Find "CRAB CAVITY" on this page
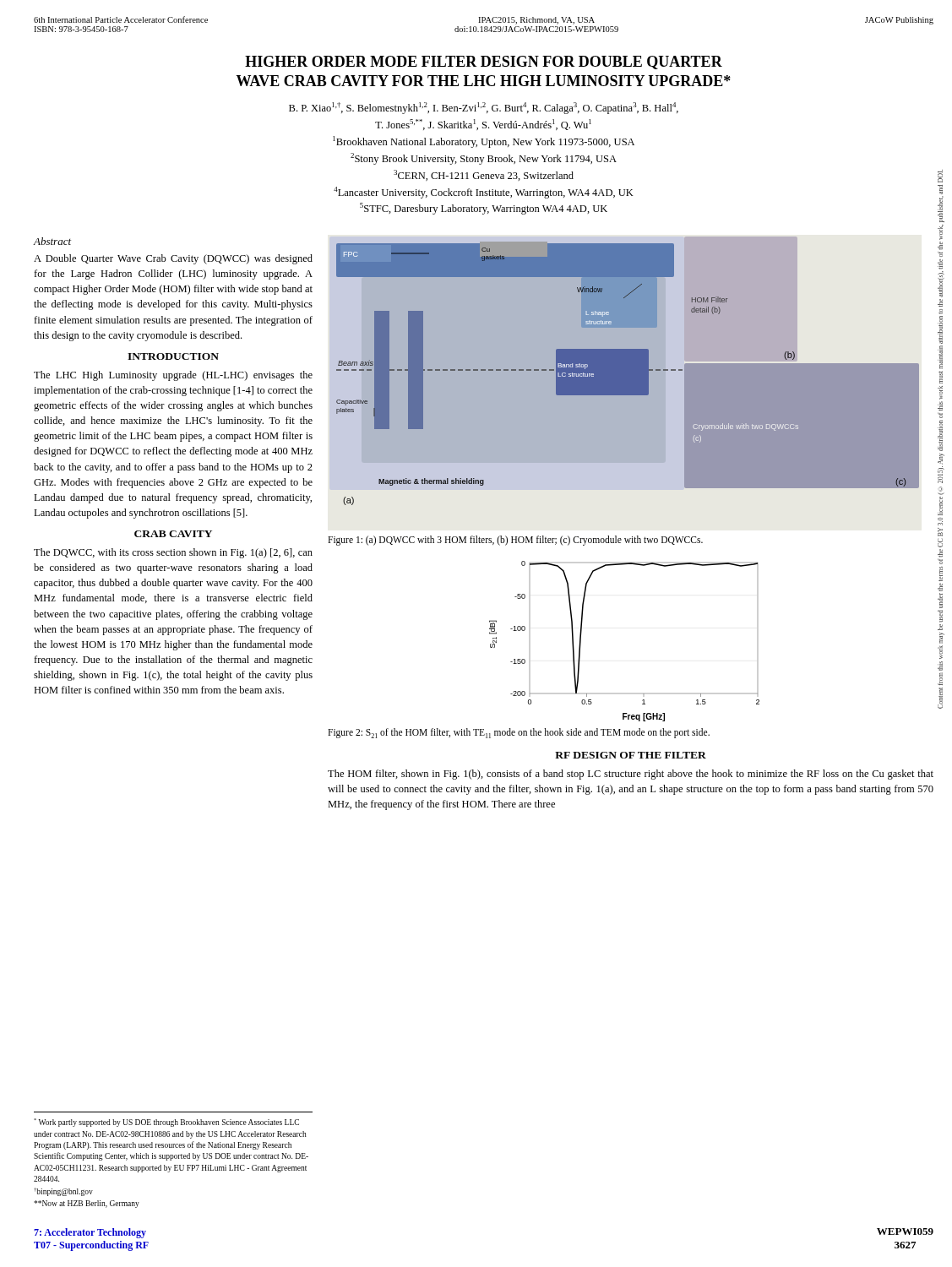Screen dimensions: 1267x952 pyautogui.click(x=173, y=533)
